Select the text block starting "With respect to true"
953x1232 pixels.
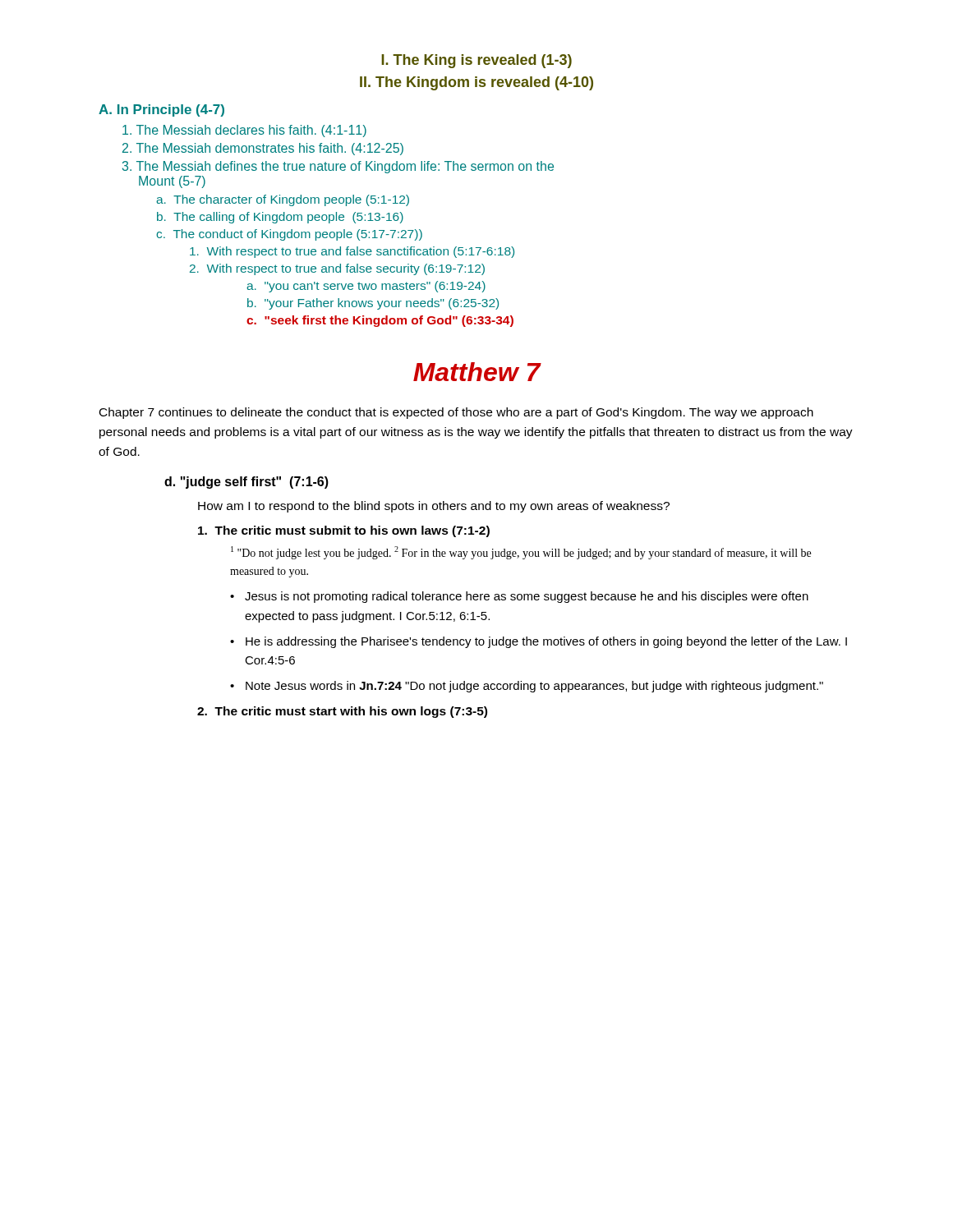point(352,251)
